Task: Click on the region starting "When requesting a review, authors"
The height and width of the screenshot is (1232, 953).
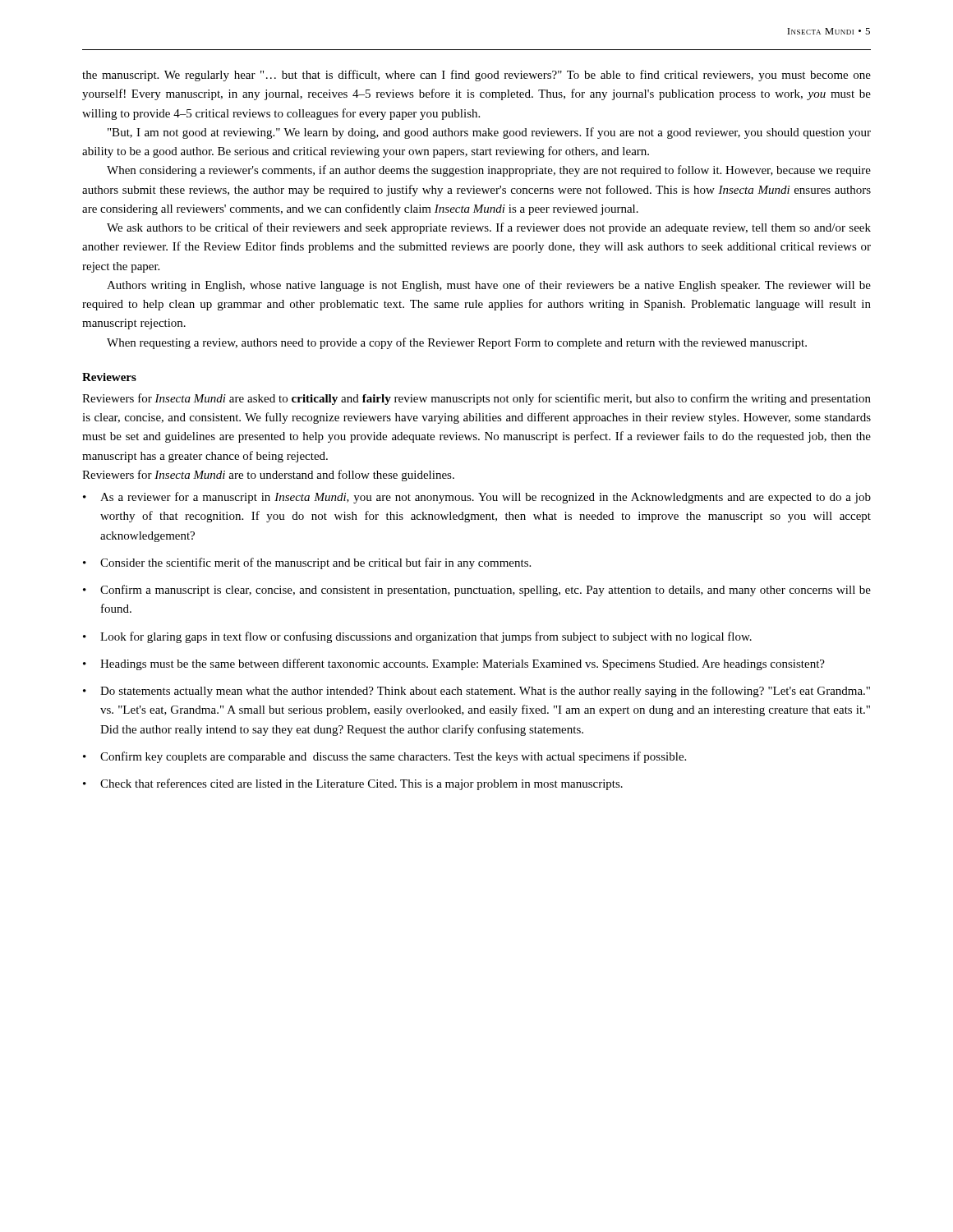Action: click(476, 343)
